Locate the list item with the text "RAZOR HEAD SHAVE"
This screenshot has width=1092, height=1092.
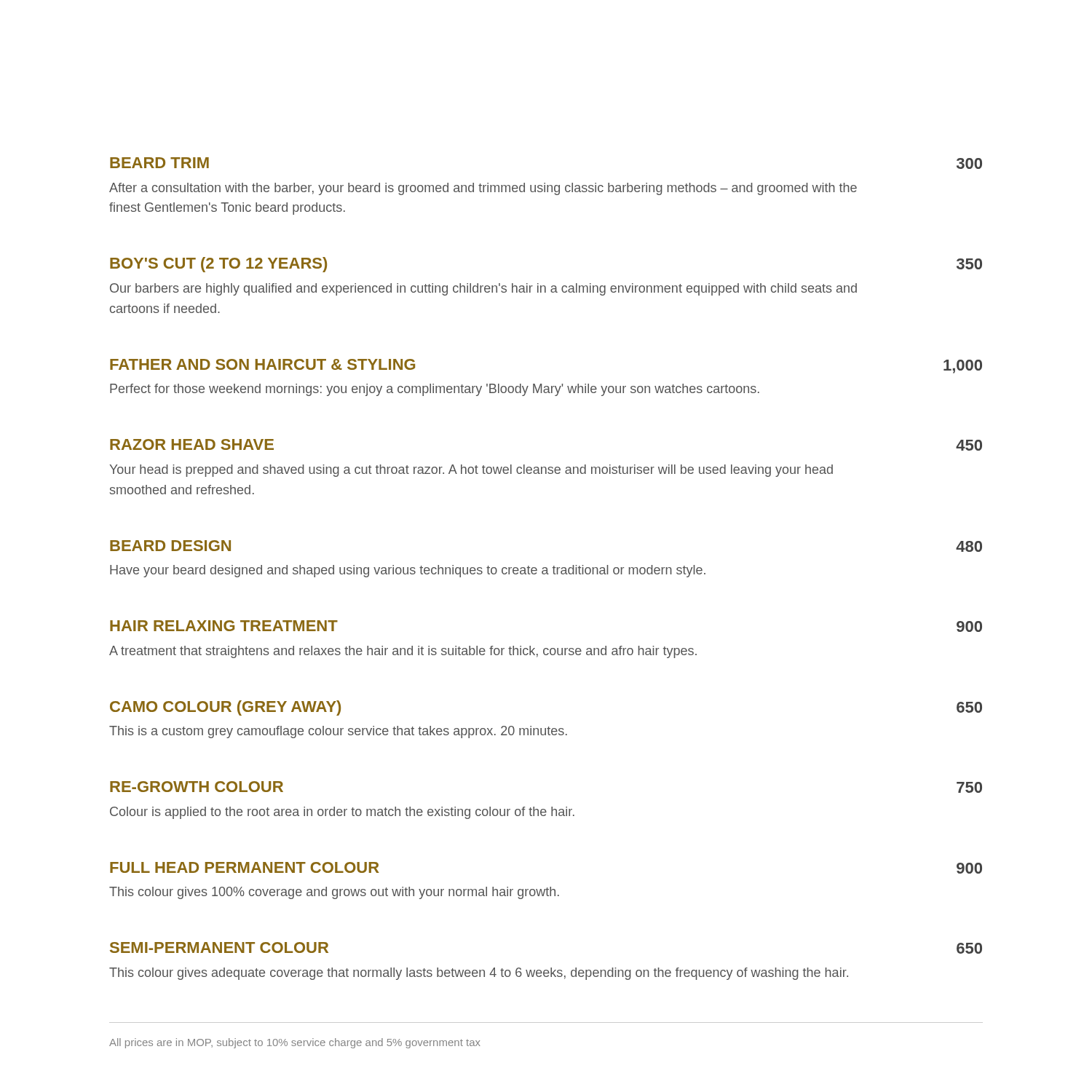click(x=546, y=468)
